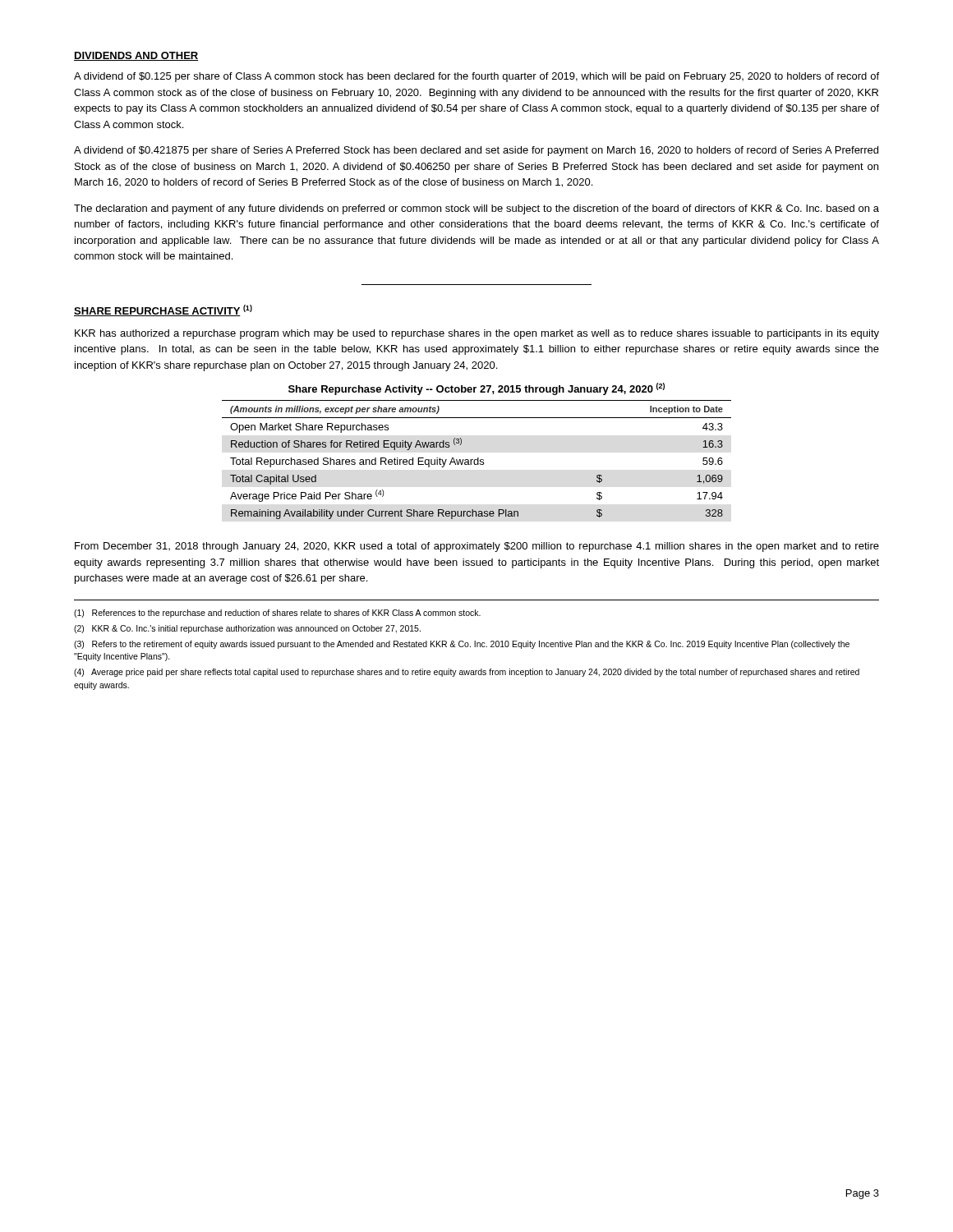Where is the passage that starts "(1) References to the repurchase and reduction"?

pos(277,612)
